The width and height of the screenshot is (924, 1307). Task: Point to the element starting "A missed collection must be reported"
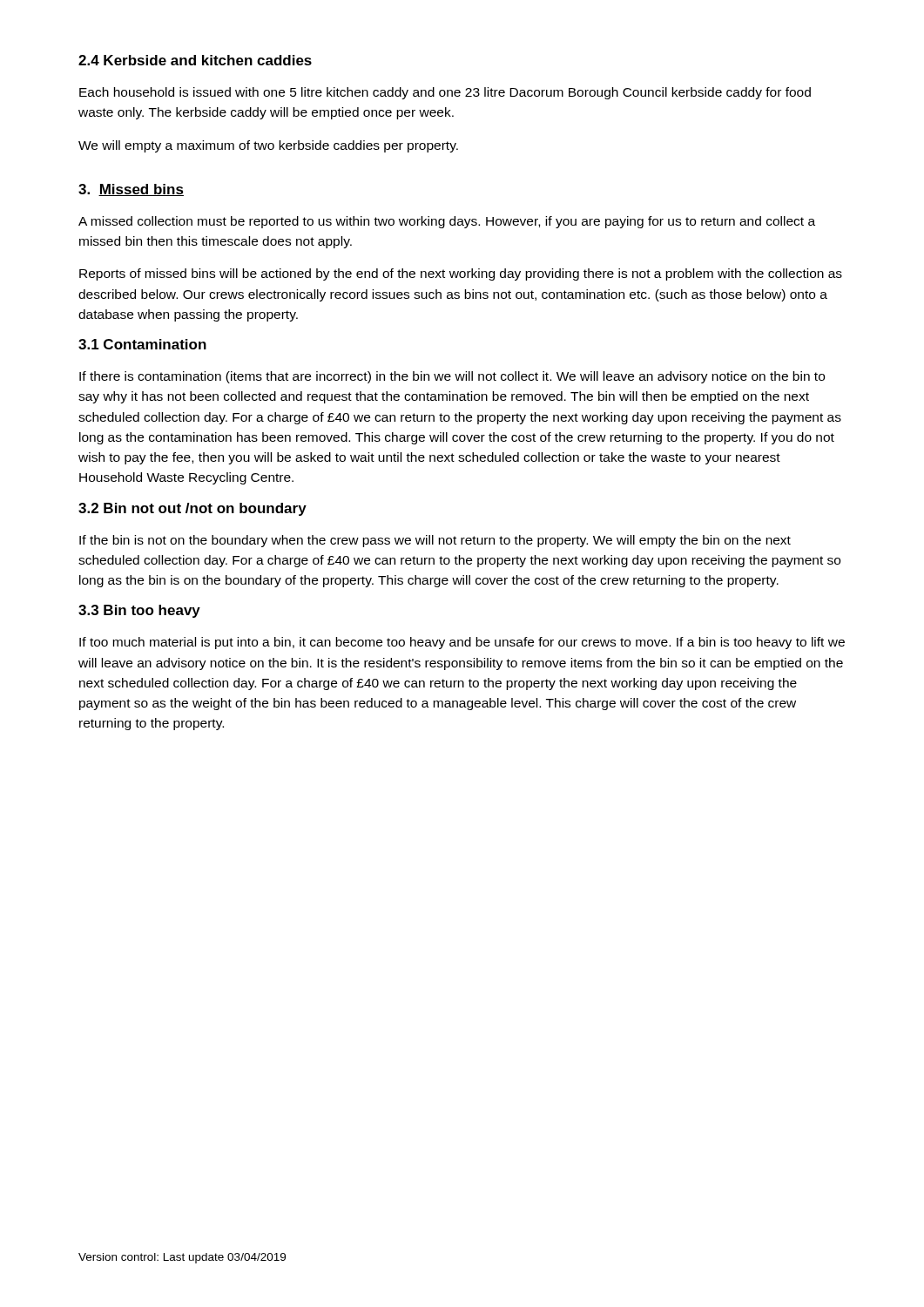pos(447,231)
